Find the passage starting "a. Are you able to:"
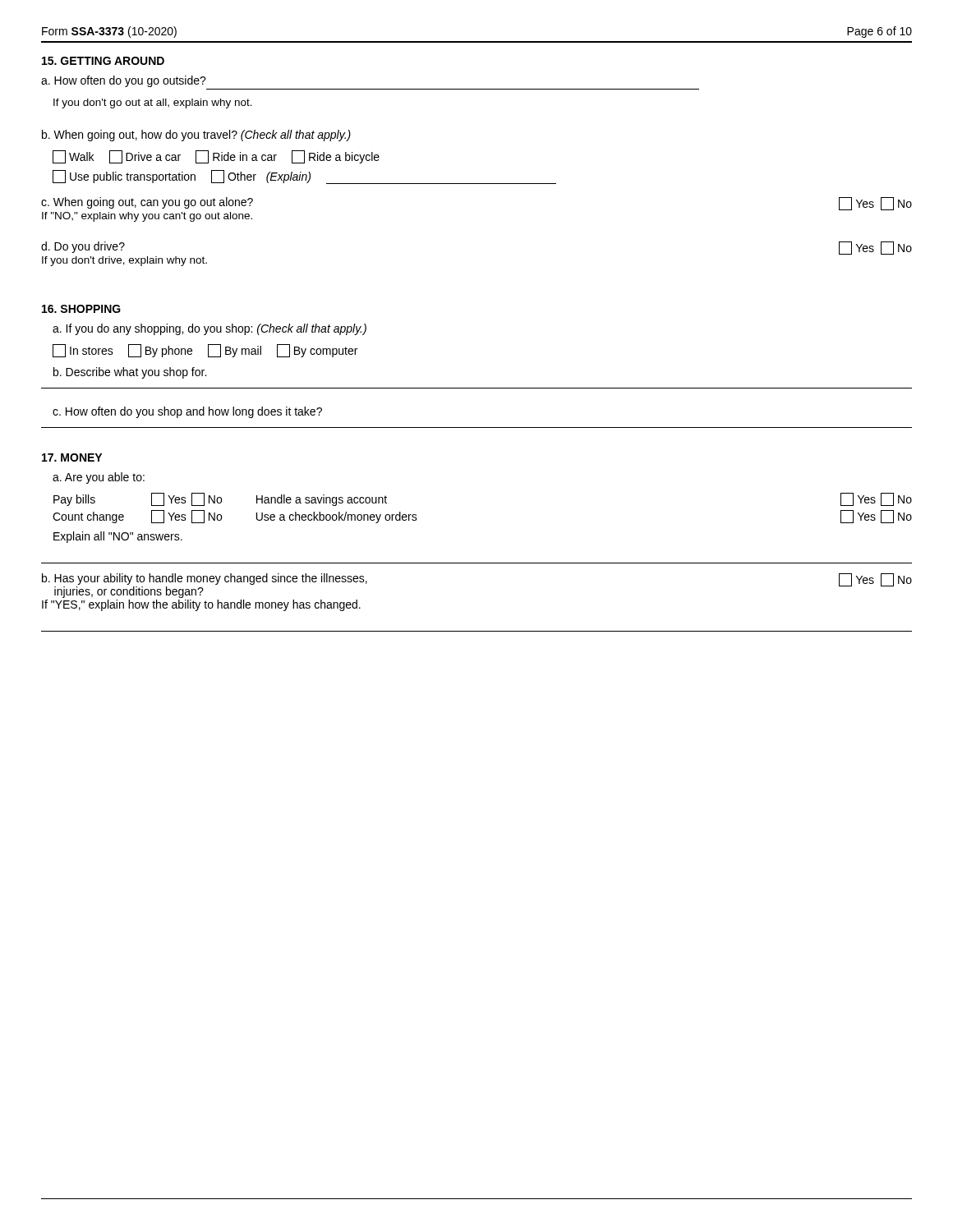Viewport: 953px width, 1232px height. (x=99, y=477)
